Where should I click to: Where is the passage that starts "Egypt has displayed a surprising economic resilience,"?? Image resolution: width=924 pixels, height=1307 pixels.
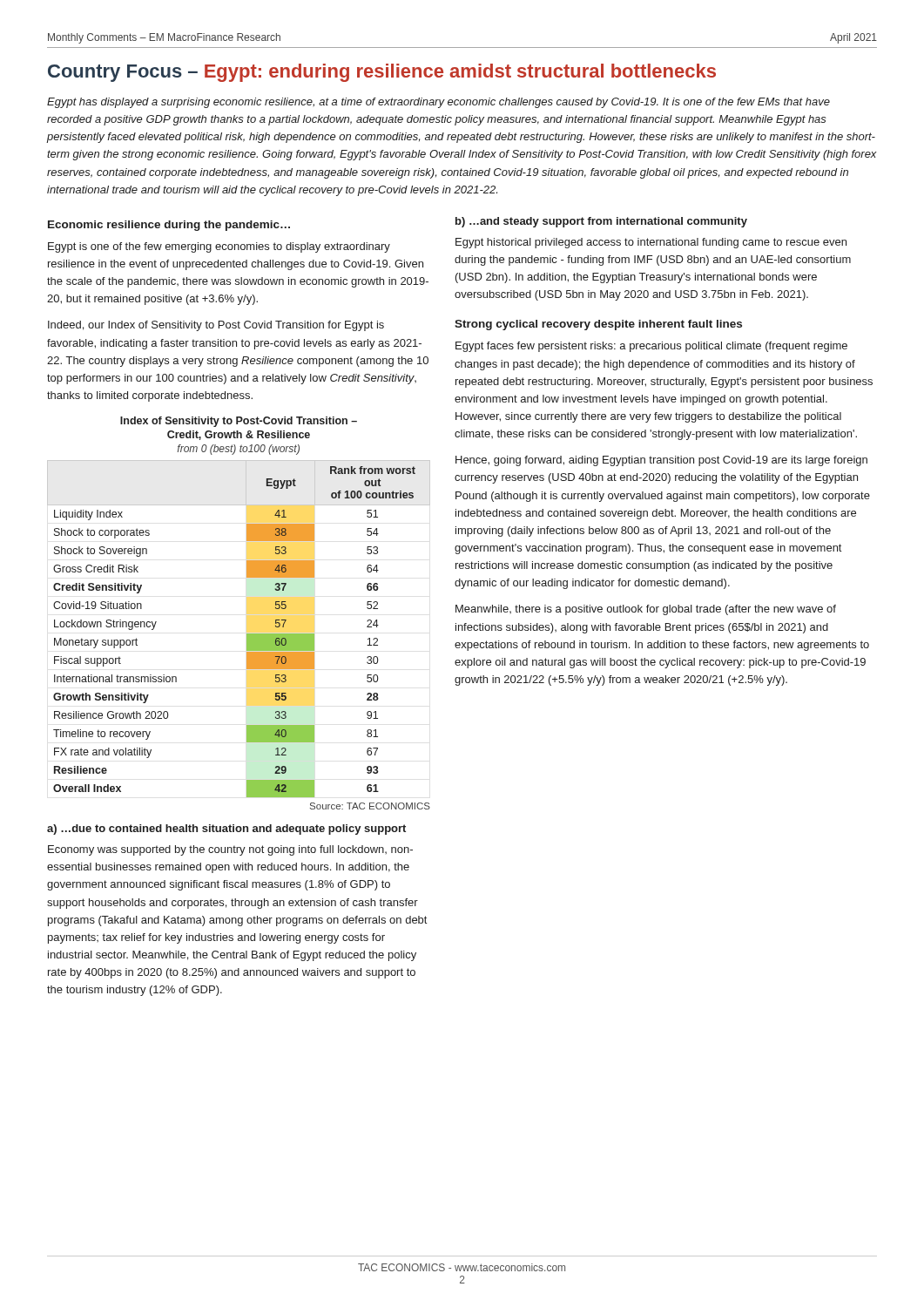click(x=462, y=145)
